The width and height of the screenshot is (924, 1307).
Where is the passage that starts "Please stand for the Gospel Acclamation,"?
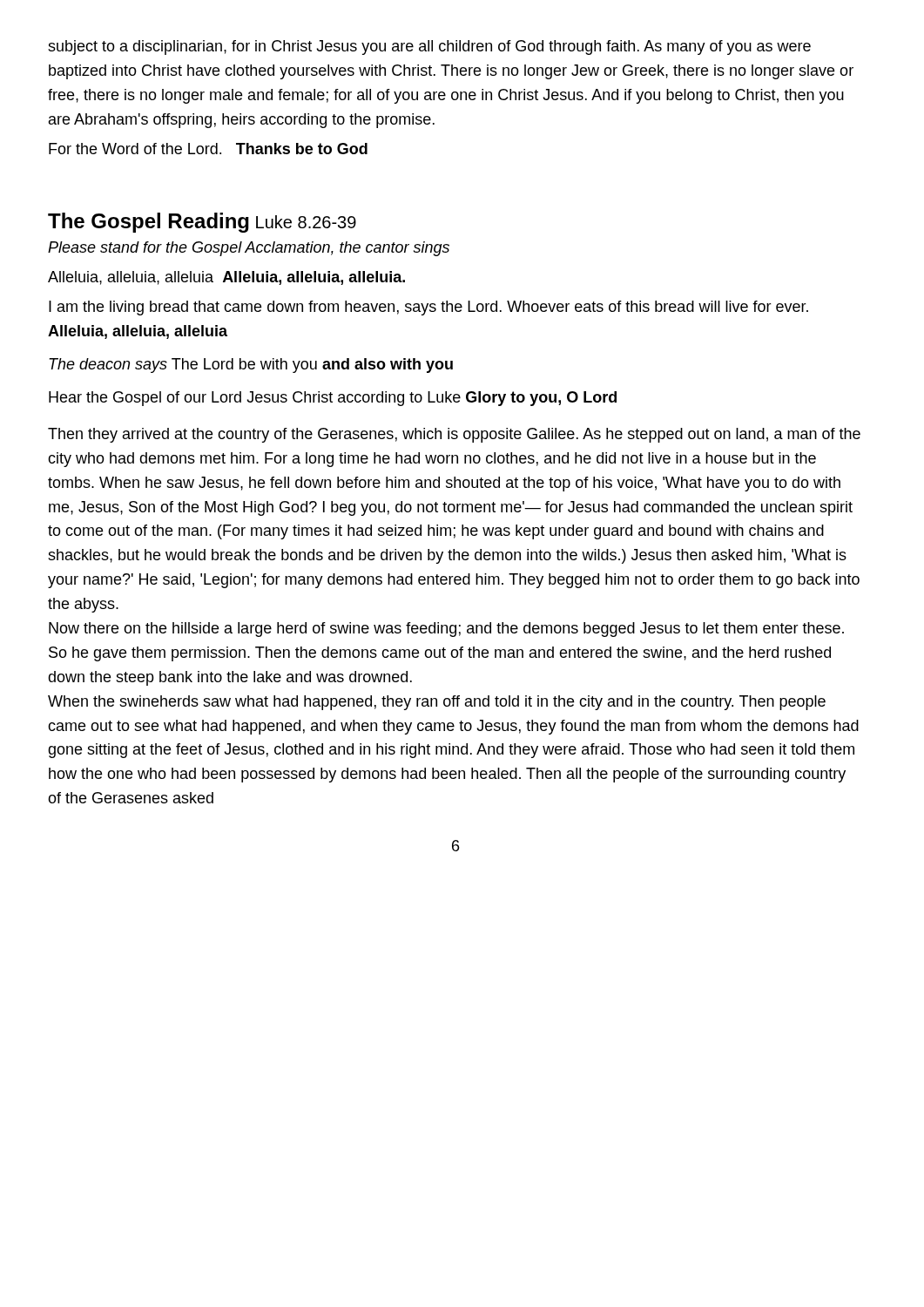pos(249,248)
